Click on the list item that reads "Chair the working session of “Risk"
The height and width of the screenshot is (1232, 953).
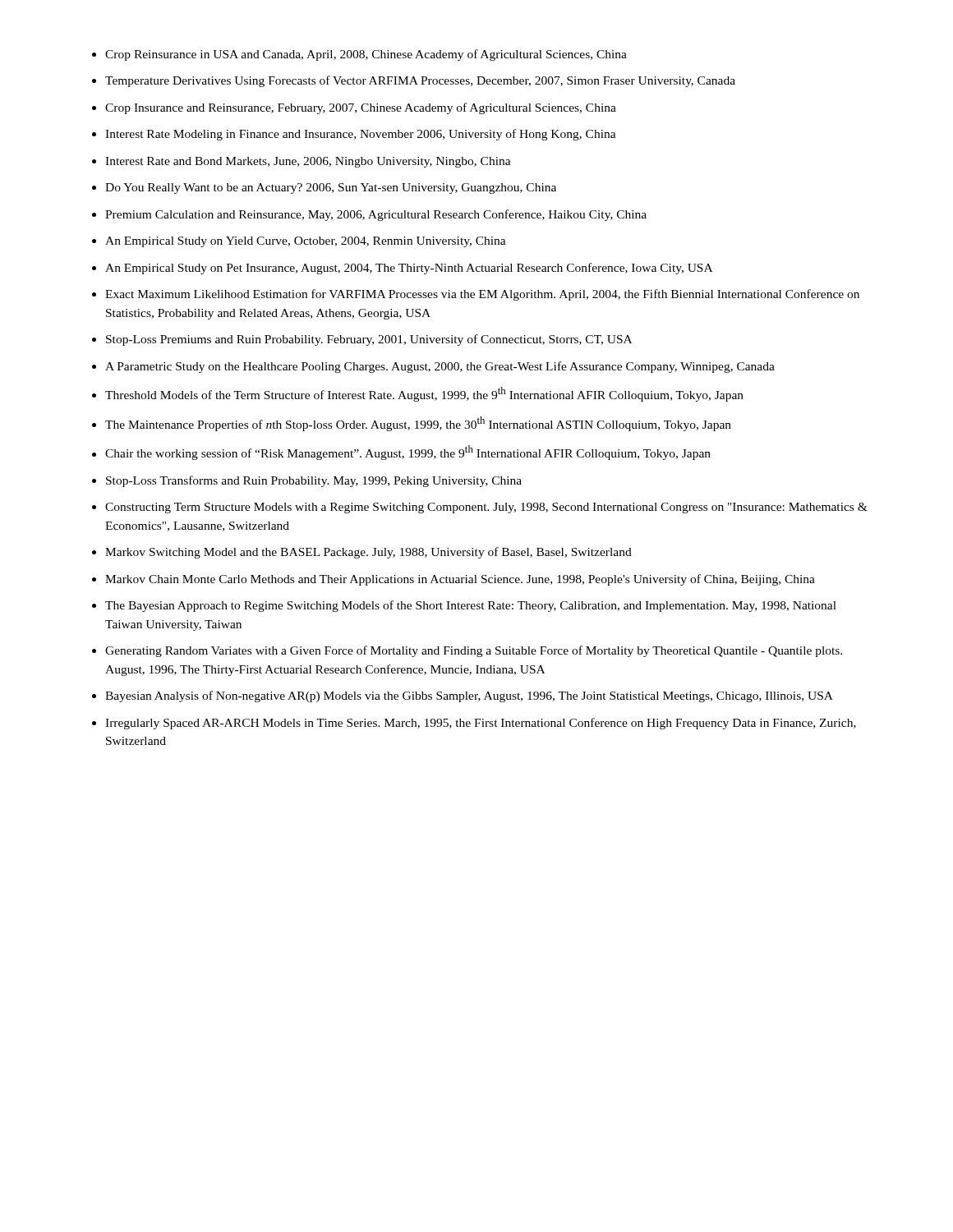408,452
